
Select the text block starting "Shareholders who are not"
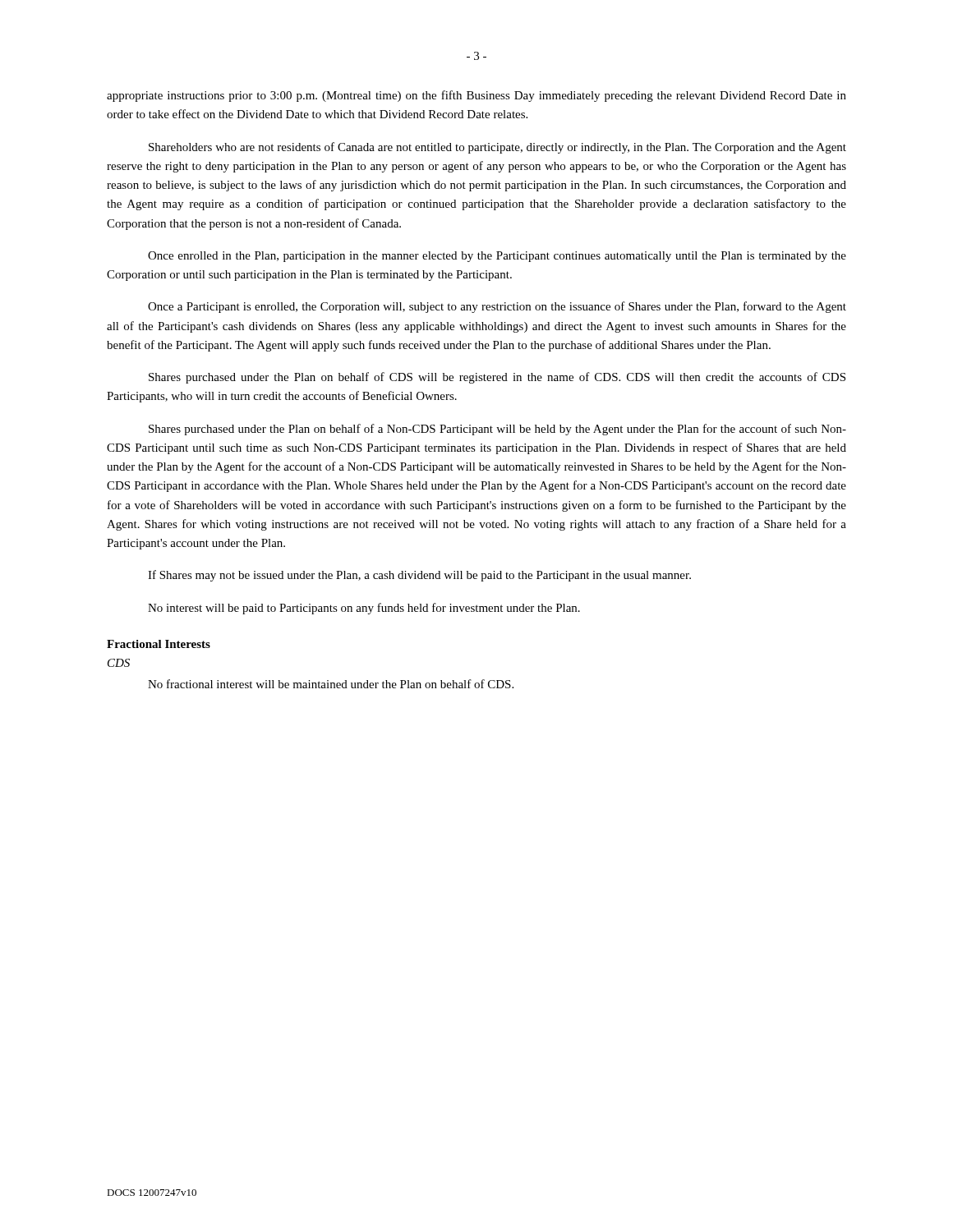click(x=476, y=185)
